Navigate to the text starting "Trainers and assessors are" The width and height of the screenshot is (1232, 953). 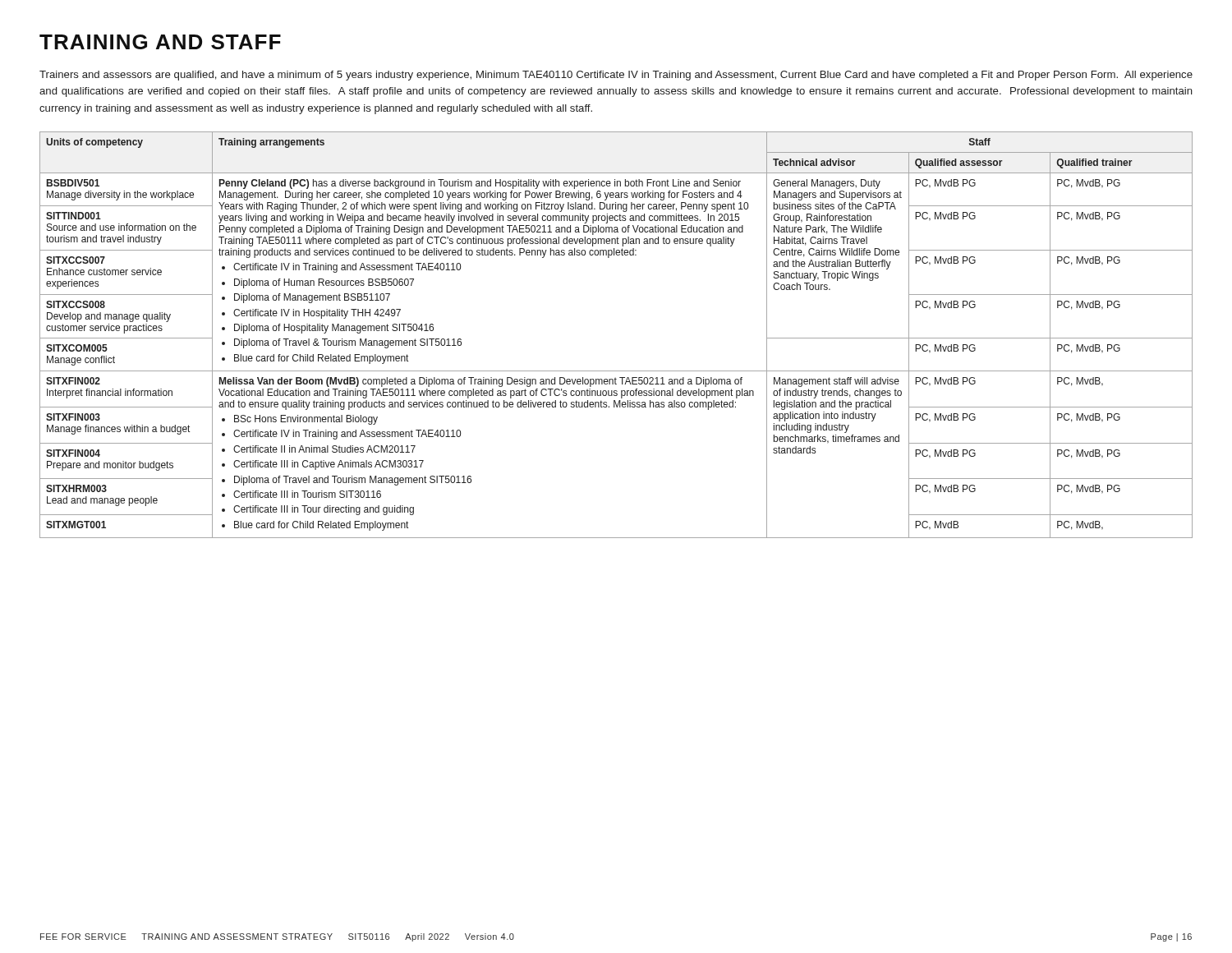616,91
